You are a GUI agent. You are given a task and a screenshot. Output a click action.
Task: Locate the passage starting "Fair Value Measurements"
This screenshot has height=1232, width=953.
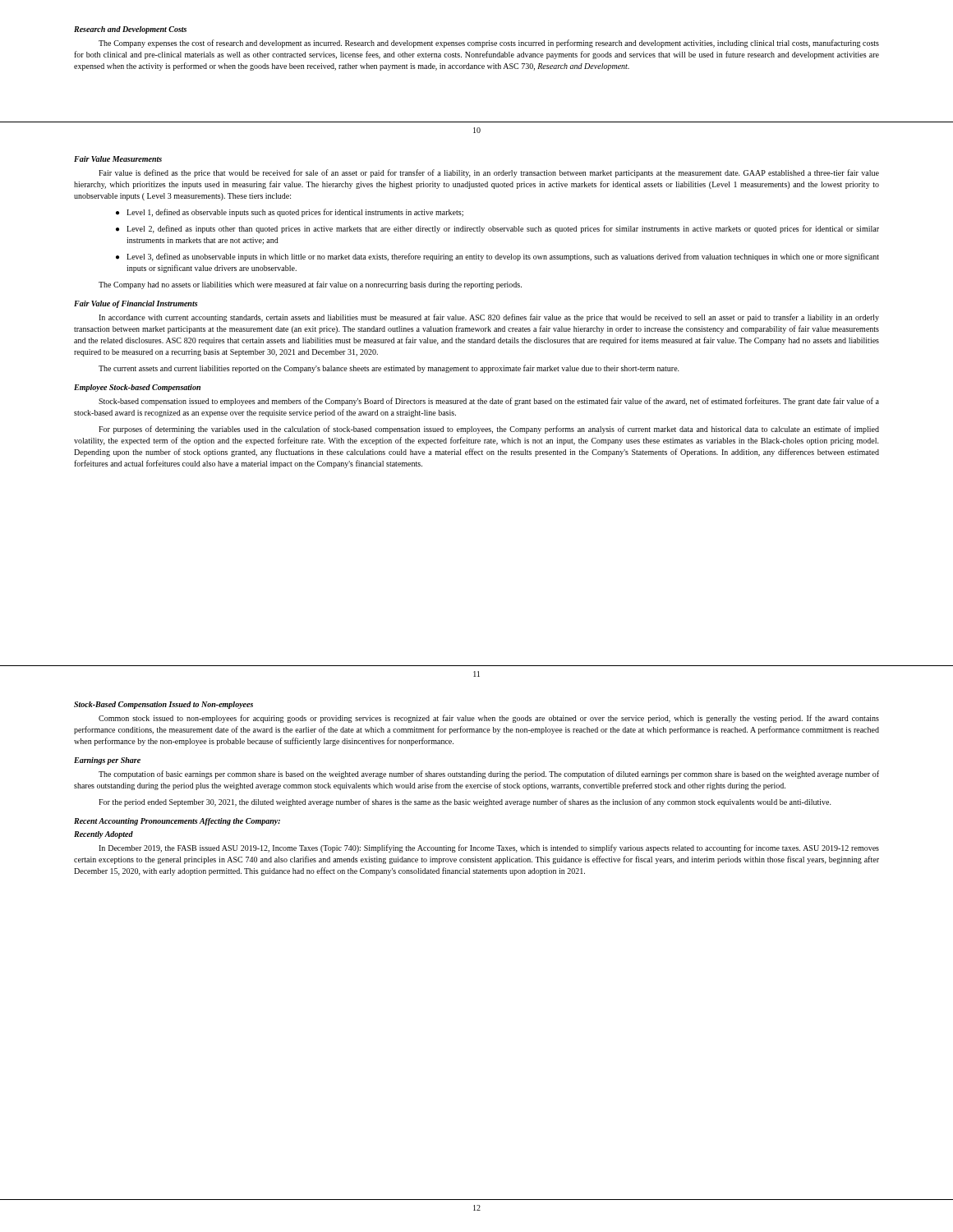pyautogui.click(x=118, y=159)
